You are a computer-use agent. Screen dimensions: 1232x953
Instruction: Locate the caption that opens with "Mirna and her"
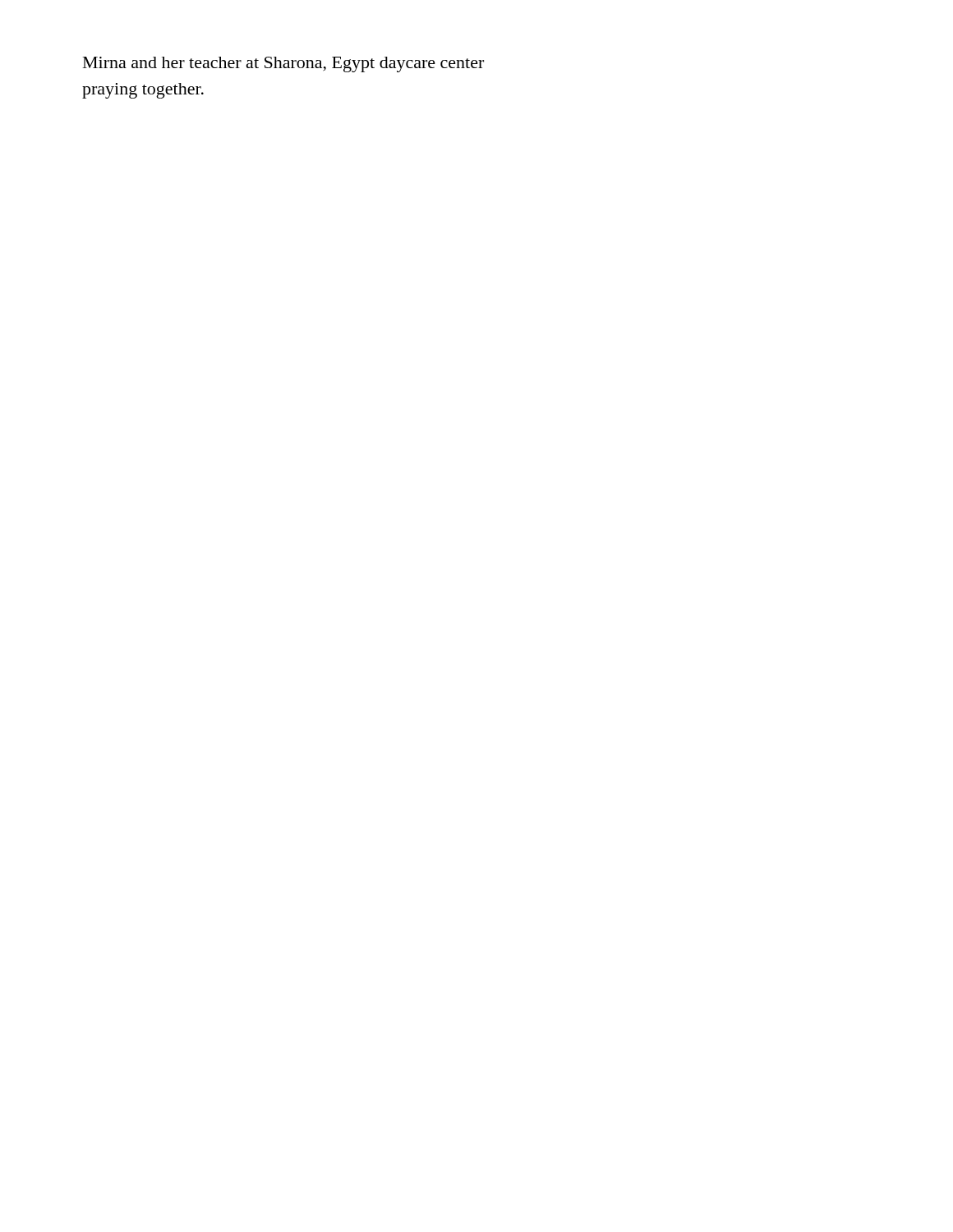pyautogui.click(x=283, y=75)
